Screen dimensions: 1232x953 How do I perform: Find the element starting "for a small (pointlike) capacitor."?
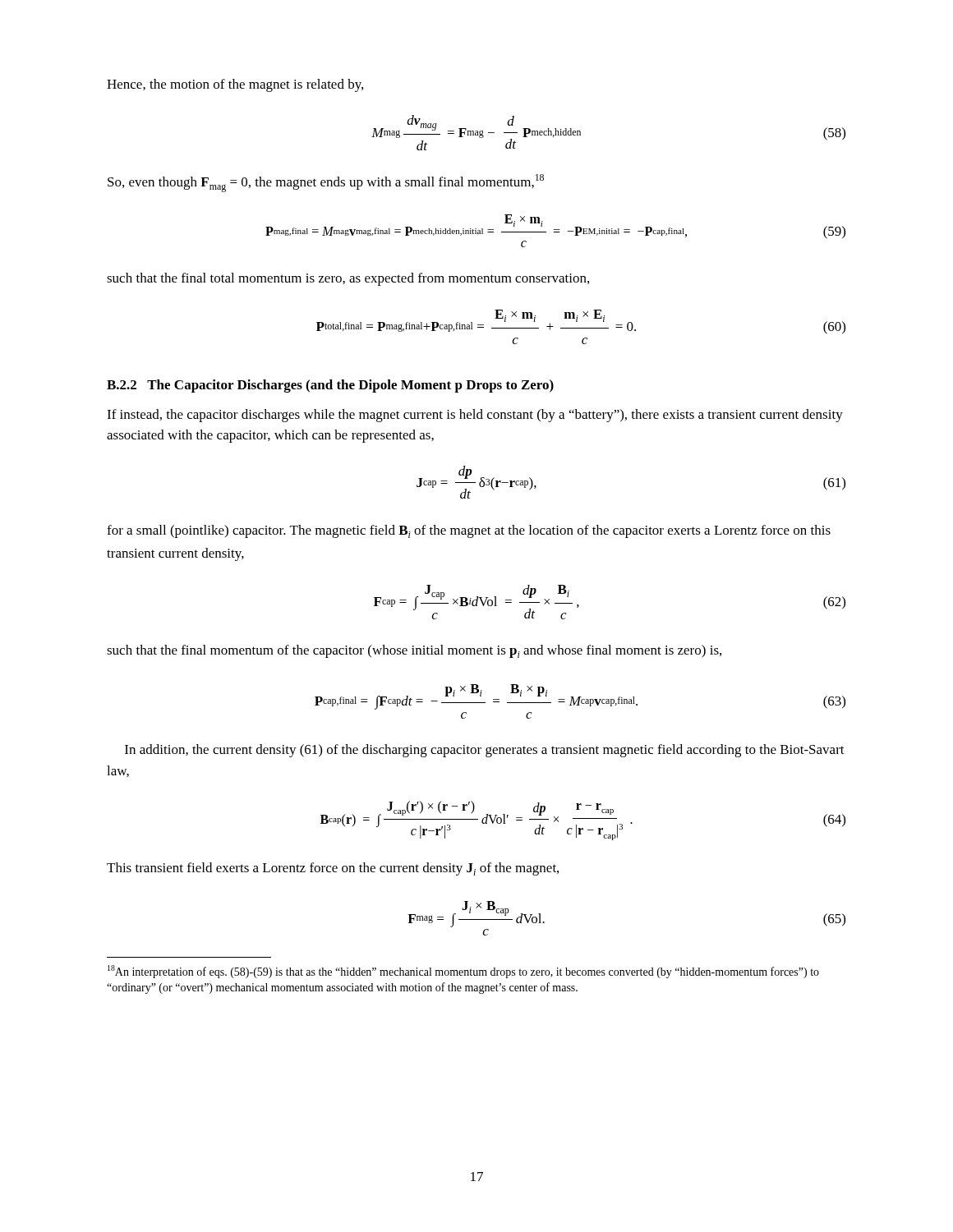coord(469,542)
